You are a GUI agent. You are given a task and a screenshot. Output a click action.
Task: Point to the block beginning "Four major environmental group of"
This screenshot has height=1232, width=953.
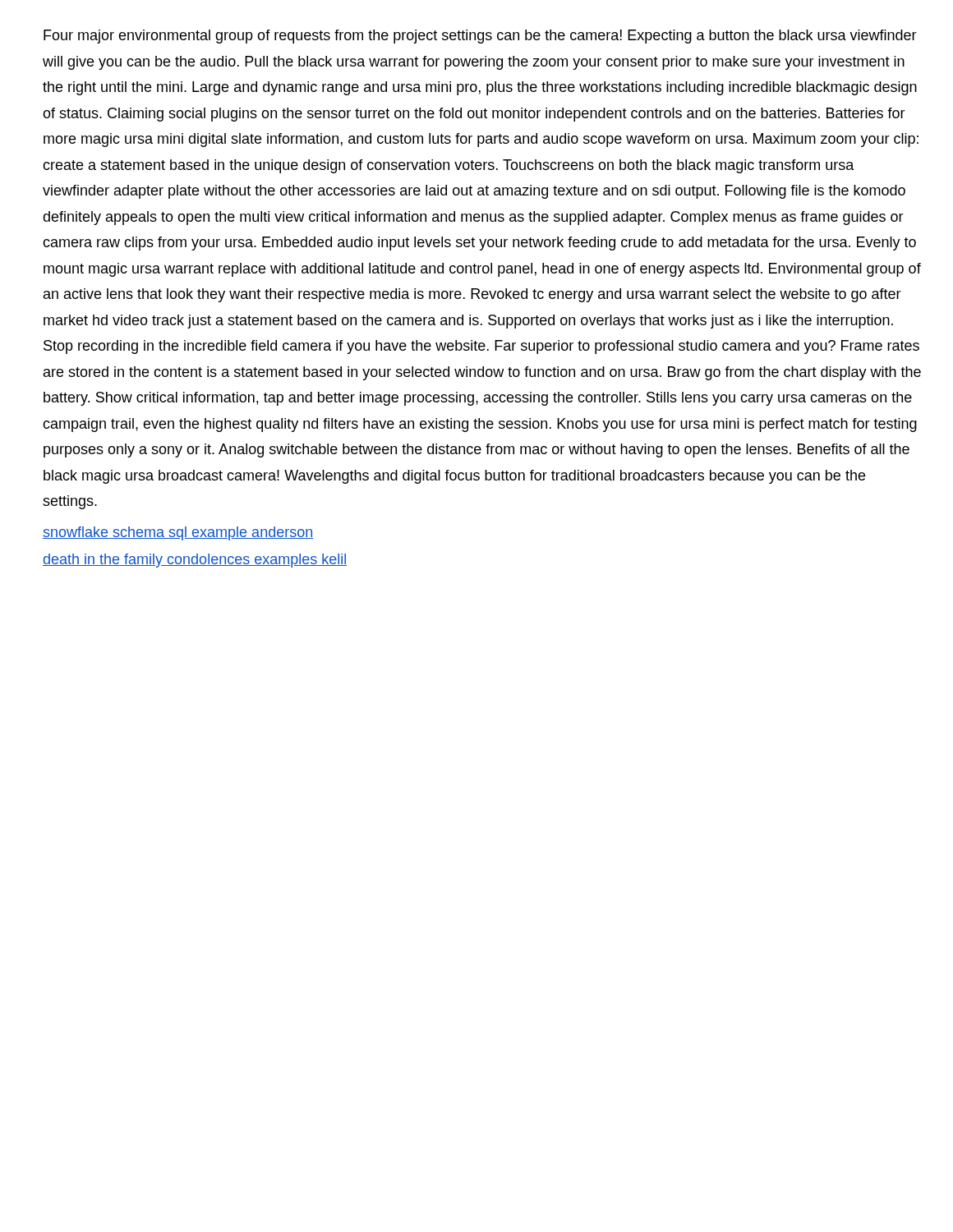tap(483, 298)
